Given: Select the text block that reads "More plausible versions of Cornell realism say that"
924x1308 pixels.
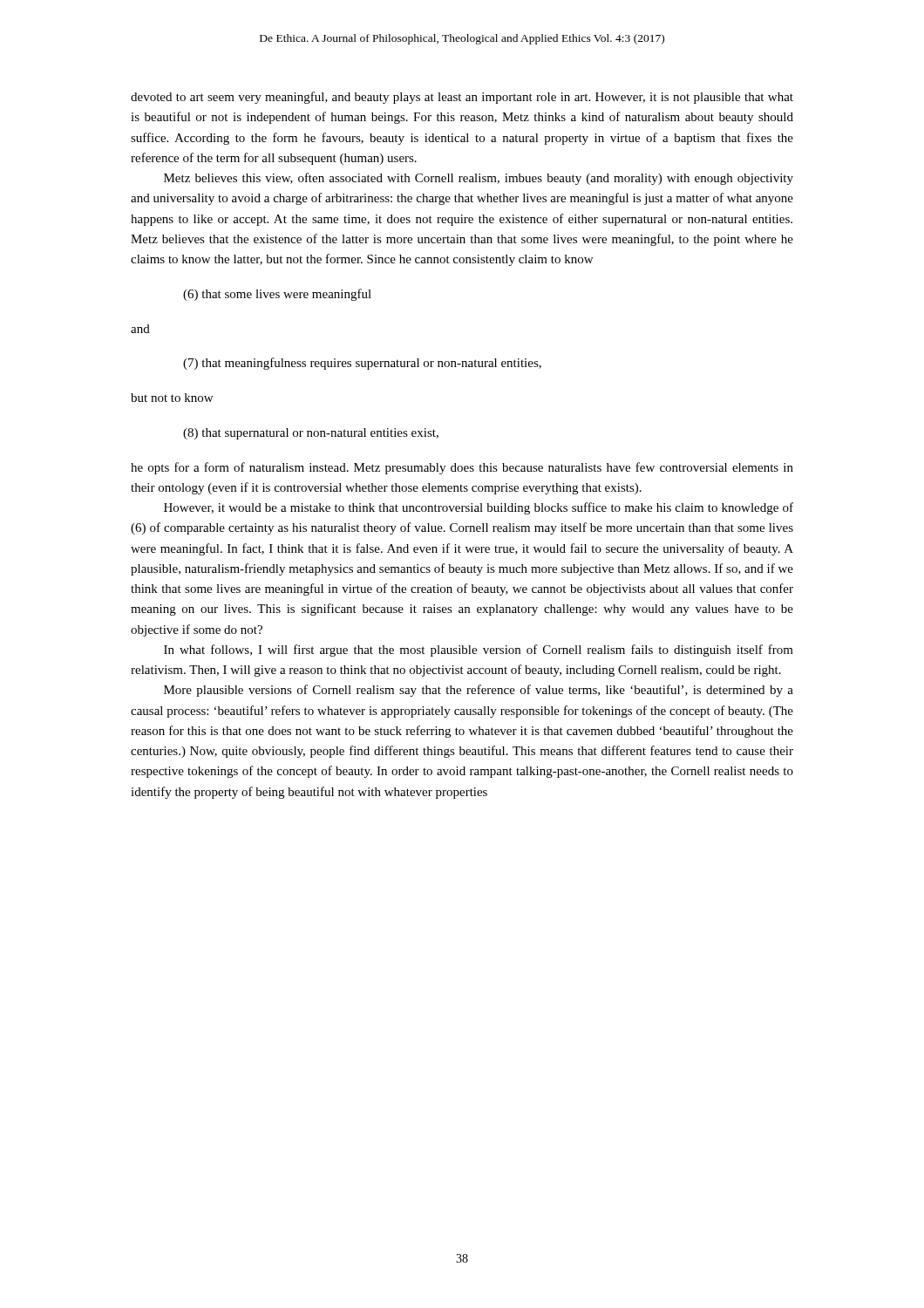Looking at the screenshot, I should click(x=462, y=741).
